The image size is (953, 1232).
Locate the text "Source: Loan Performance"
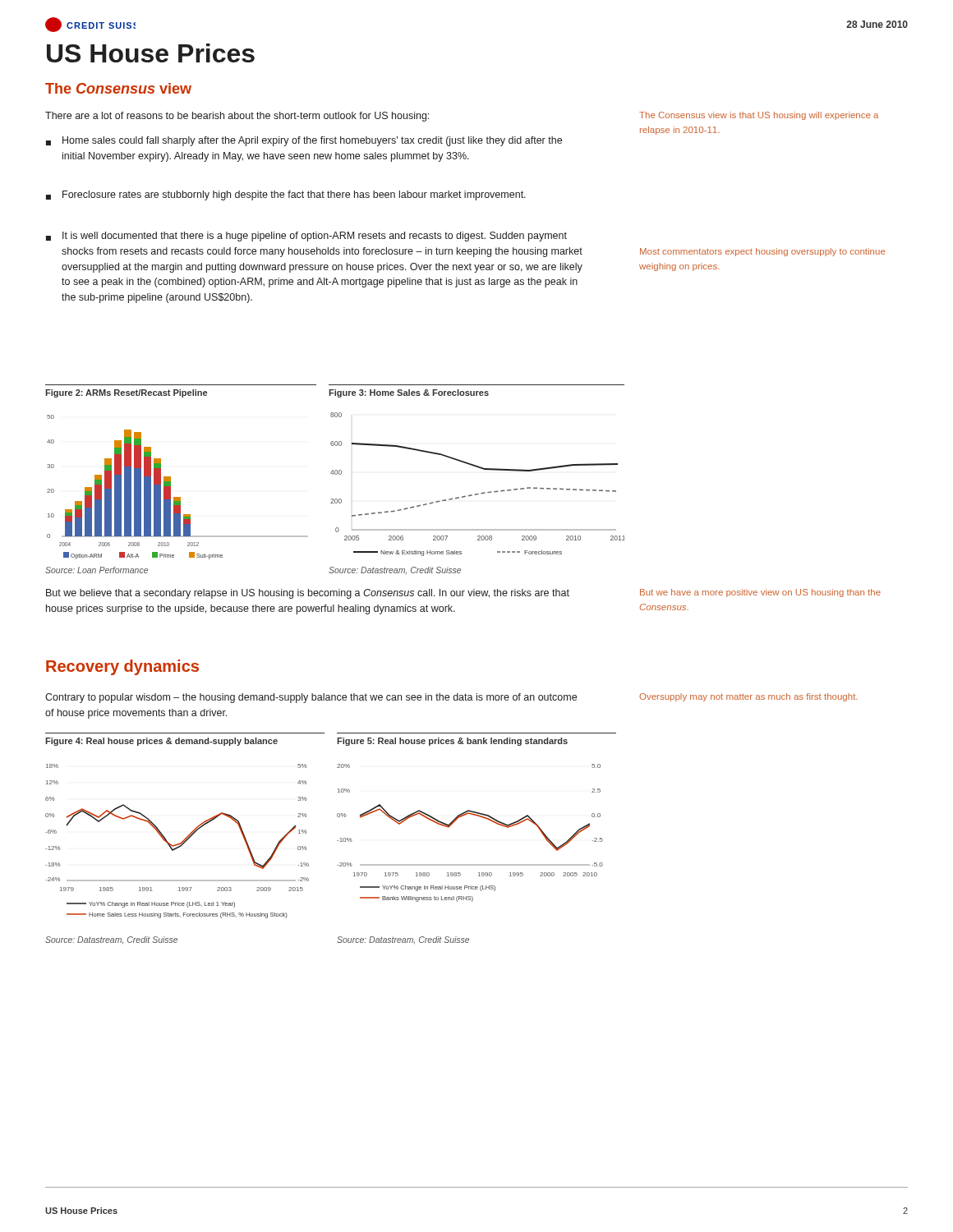click(97, 570)
